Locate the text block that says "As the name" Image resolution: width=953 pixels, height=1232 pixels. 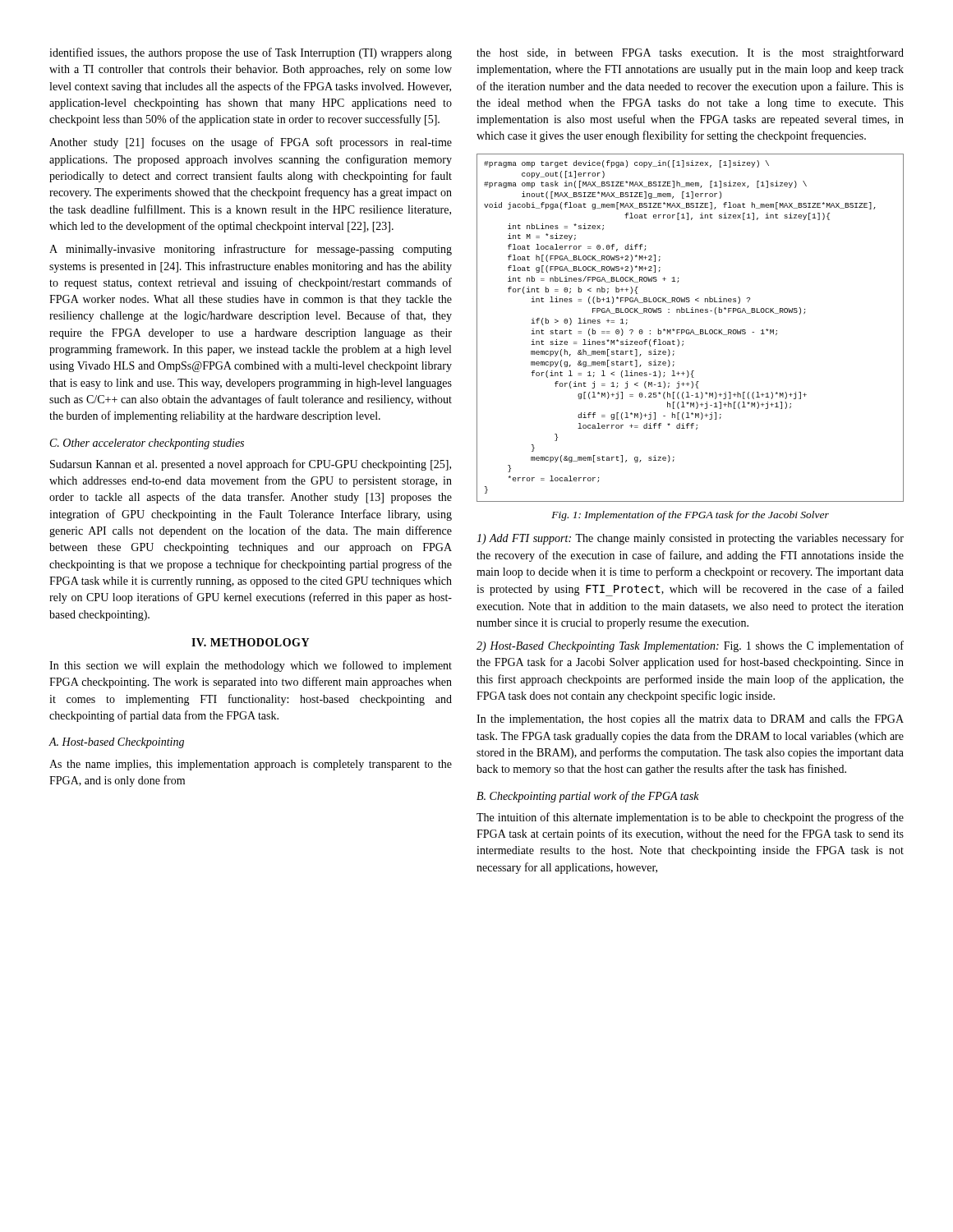pyautogui.click(x=251, y=773)
